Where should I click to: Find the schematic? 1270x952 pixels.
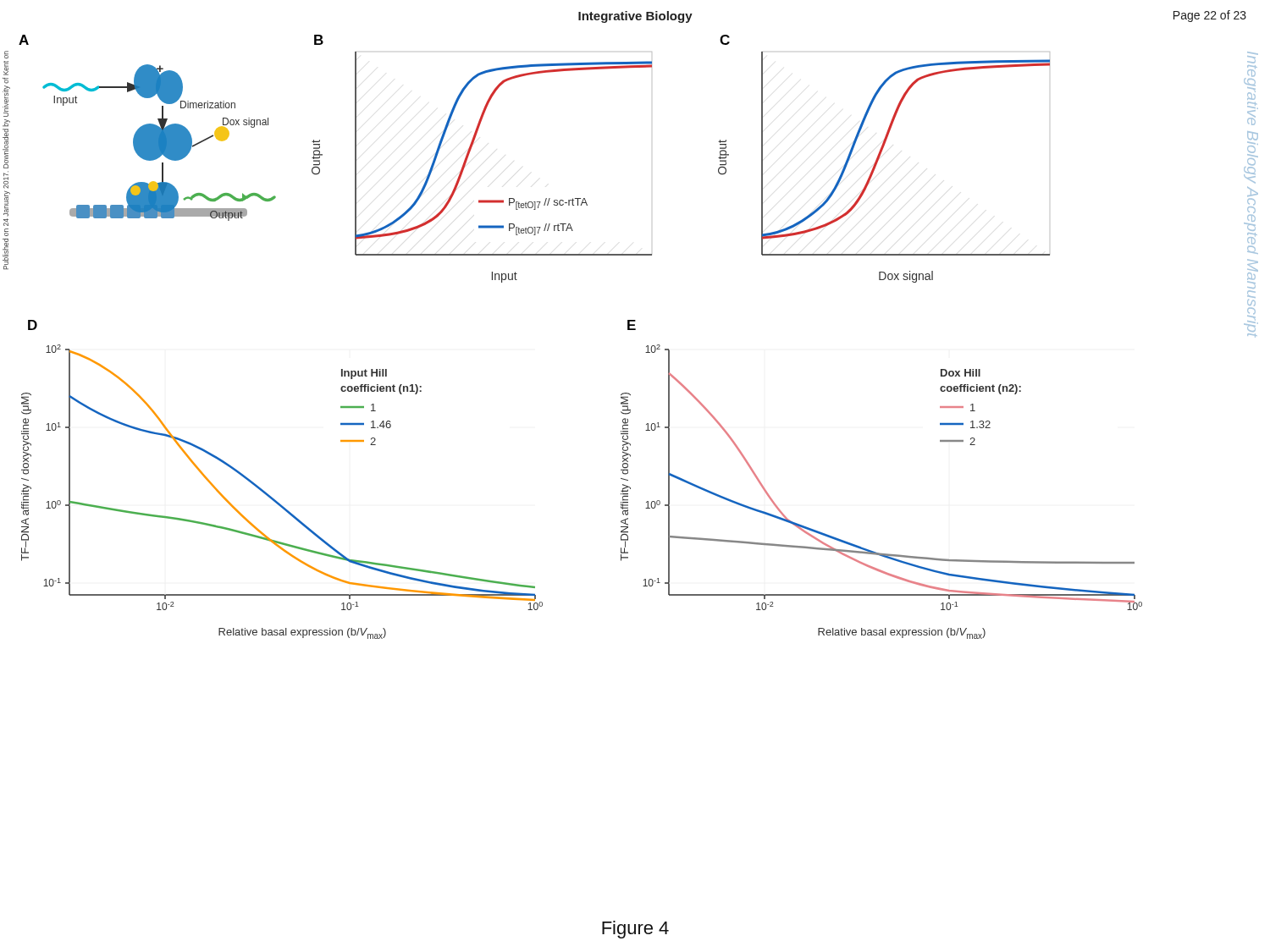[x=150, y=155]
